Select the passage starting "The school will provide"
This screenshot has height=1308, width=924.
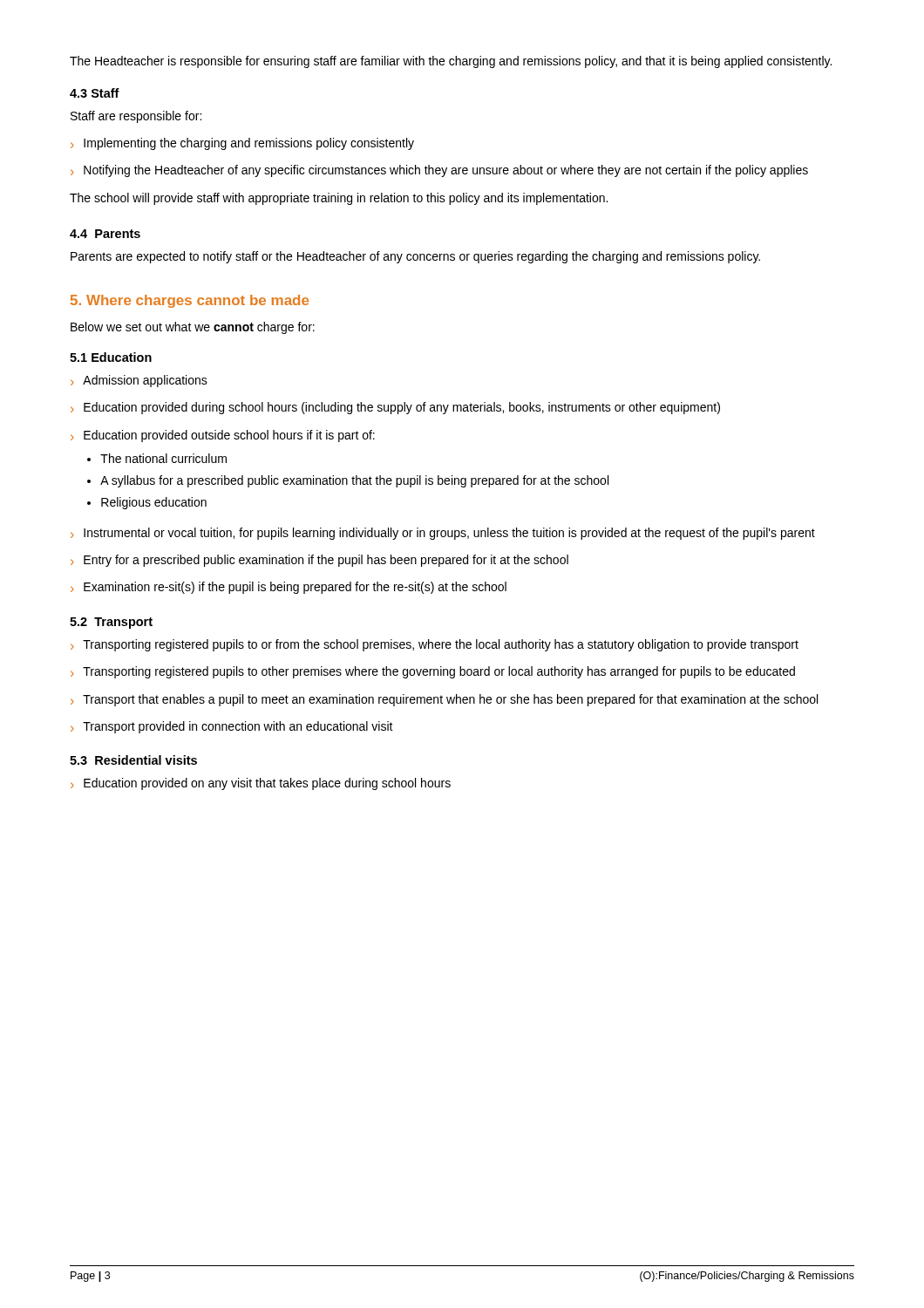point(339,198)
